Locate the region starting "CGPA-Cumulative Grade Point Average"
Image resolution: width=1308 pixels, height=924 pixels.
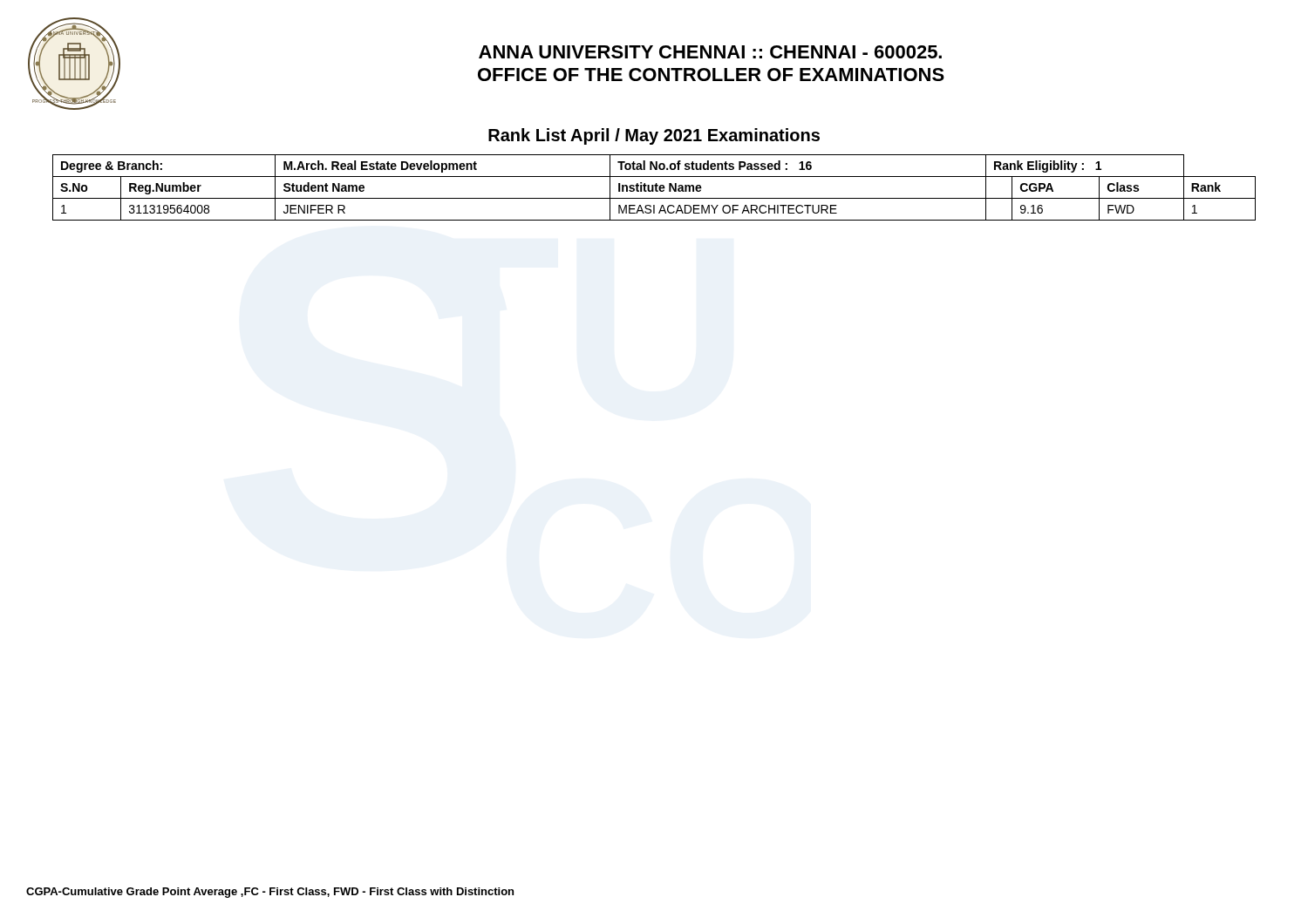click(x=270, y=891)
